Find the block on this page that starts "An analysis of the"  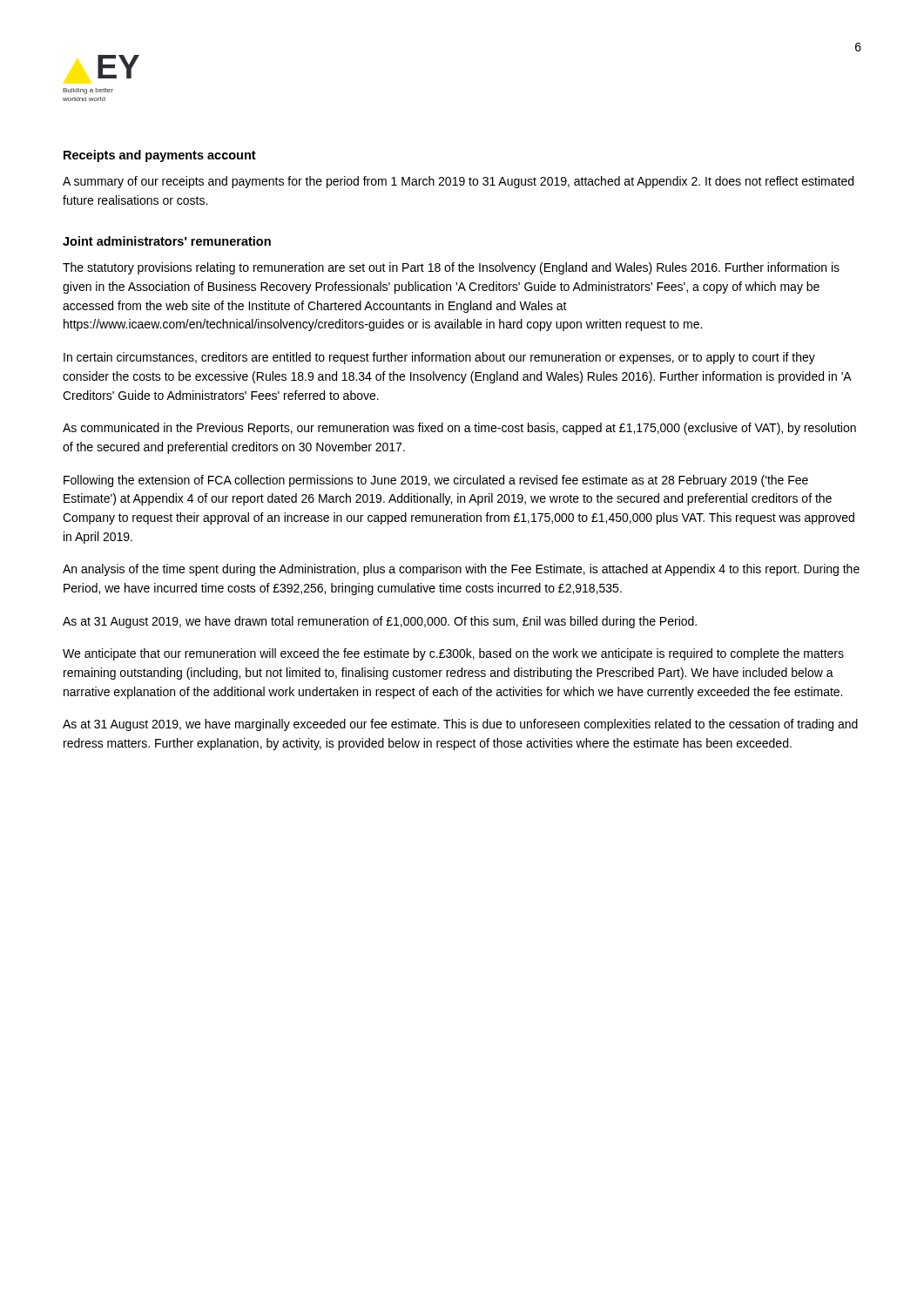(x=461, y=579)
